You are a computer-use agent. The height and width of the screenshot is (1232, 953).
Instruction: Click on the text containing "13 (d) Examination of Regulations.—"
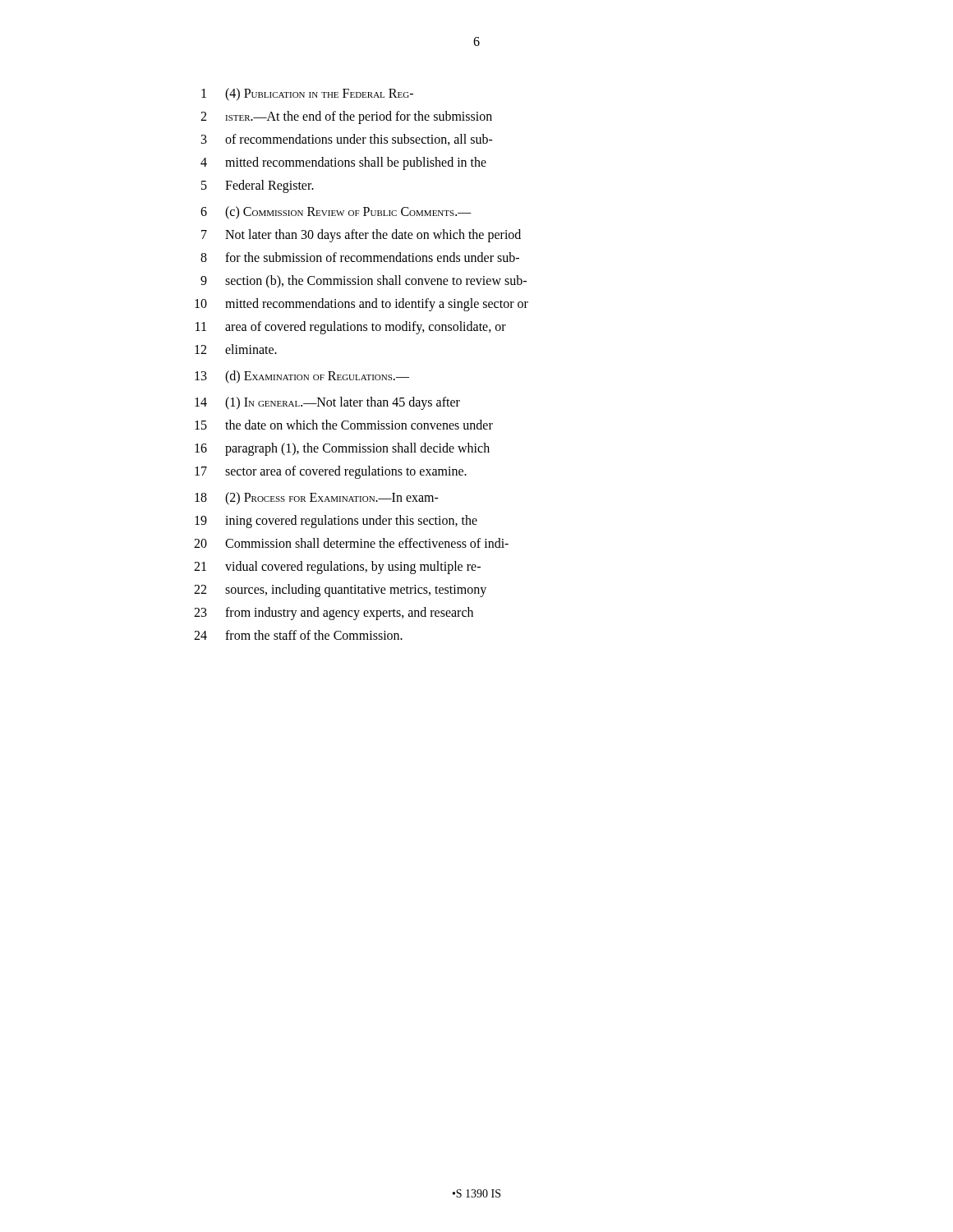point(302,377)
